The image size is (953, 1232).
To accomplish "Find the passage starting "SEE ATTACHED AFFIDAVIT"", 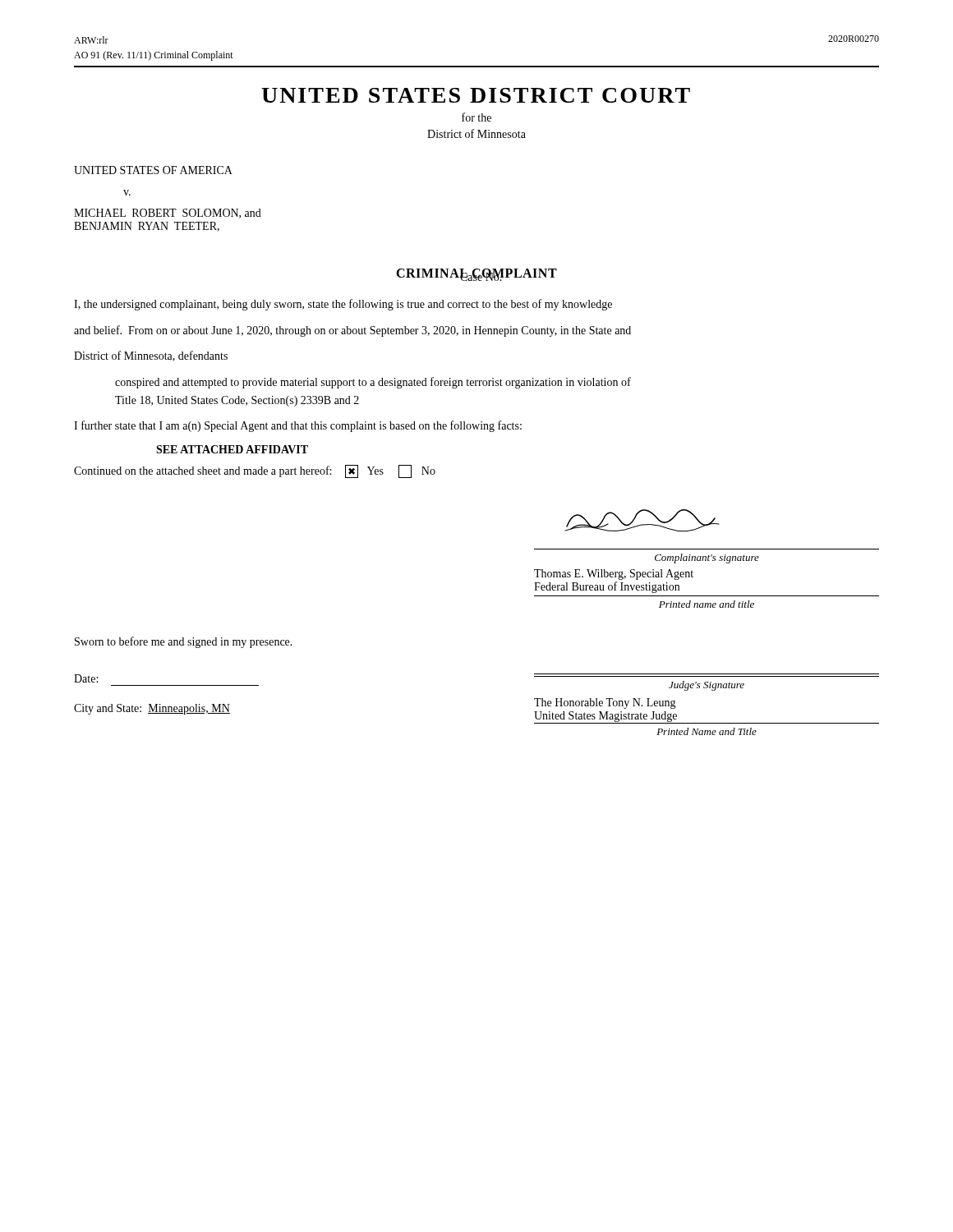I will [232, 450].
